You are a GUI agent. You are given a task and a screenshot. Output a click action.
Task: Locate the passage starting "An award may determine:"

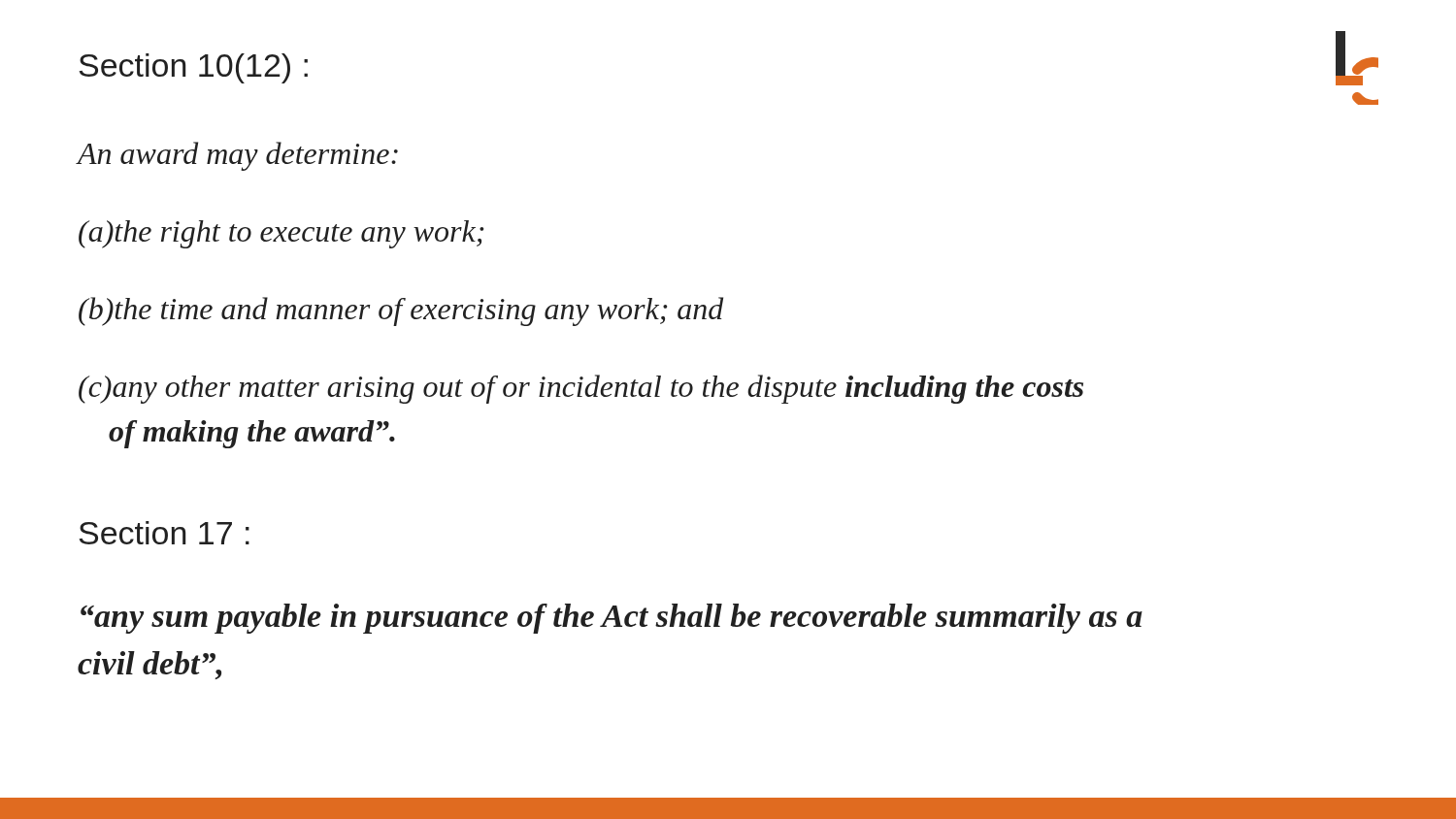tap(239, 153)
